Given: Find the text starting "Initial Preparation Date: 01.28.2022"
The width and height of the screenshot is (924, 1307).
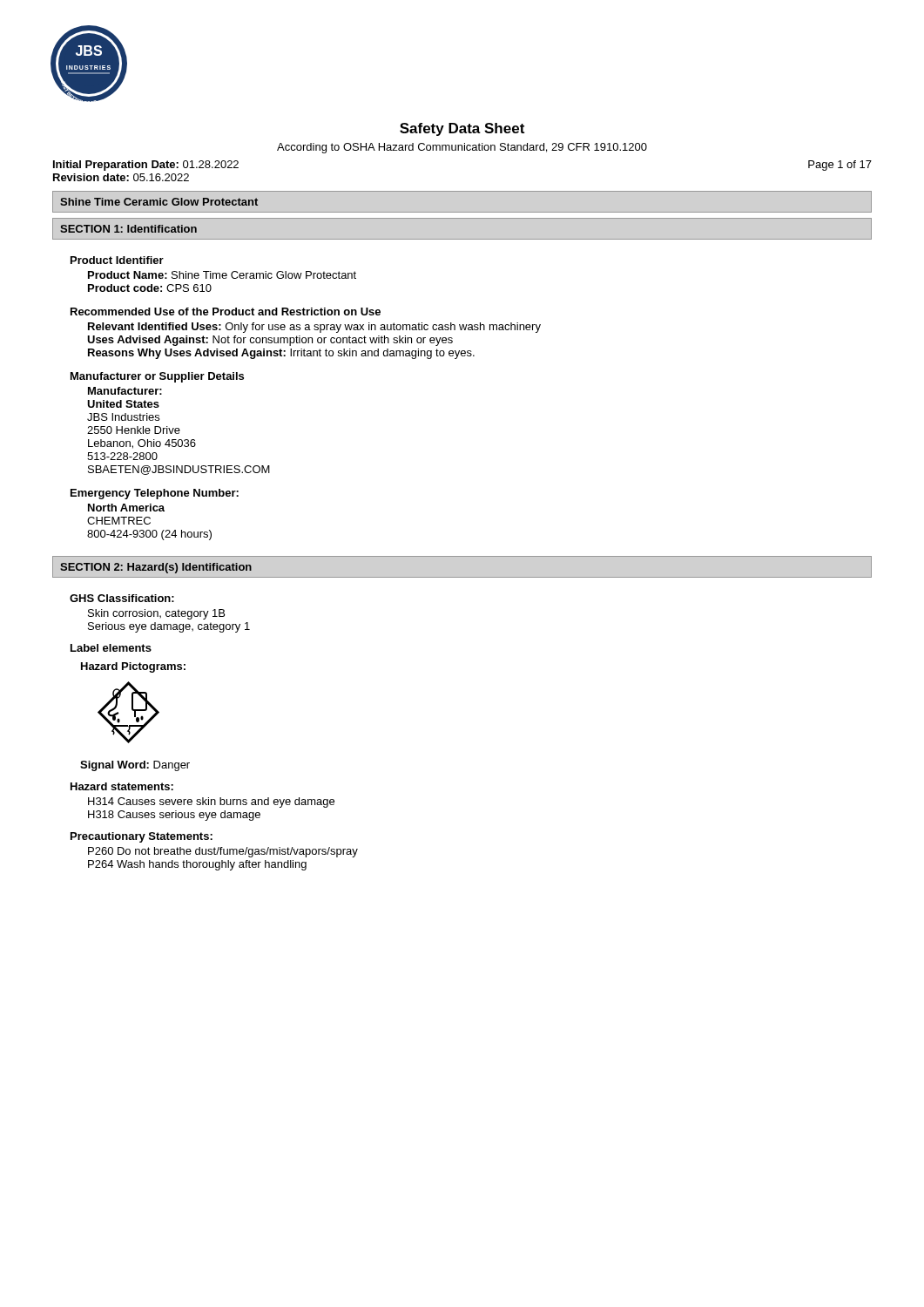Looking at the screenshot, I should pos(146,164).
